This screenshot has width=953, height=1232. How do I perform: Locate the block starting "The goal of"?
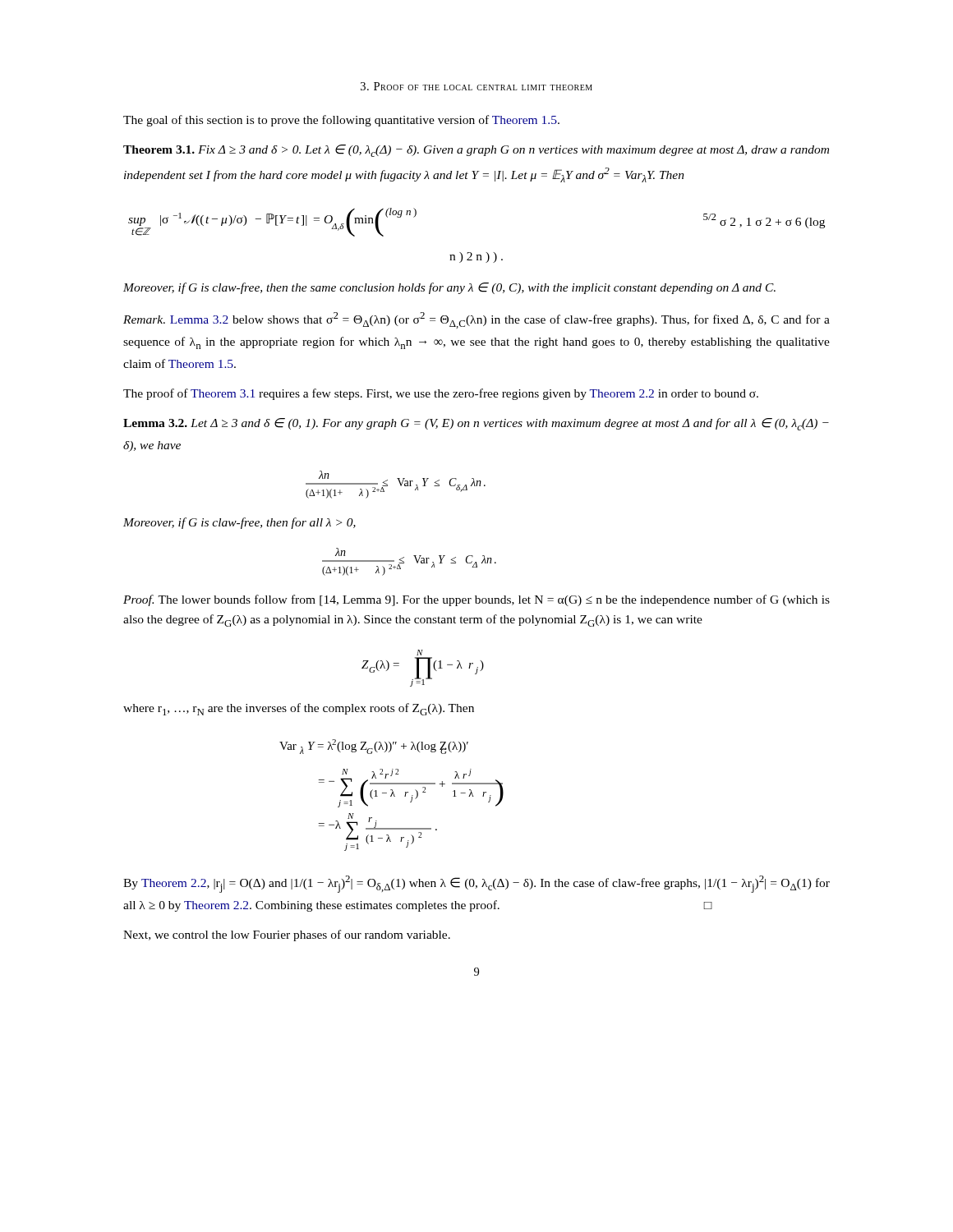342,120
